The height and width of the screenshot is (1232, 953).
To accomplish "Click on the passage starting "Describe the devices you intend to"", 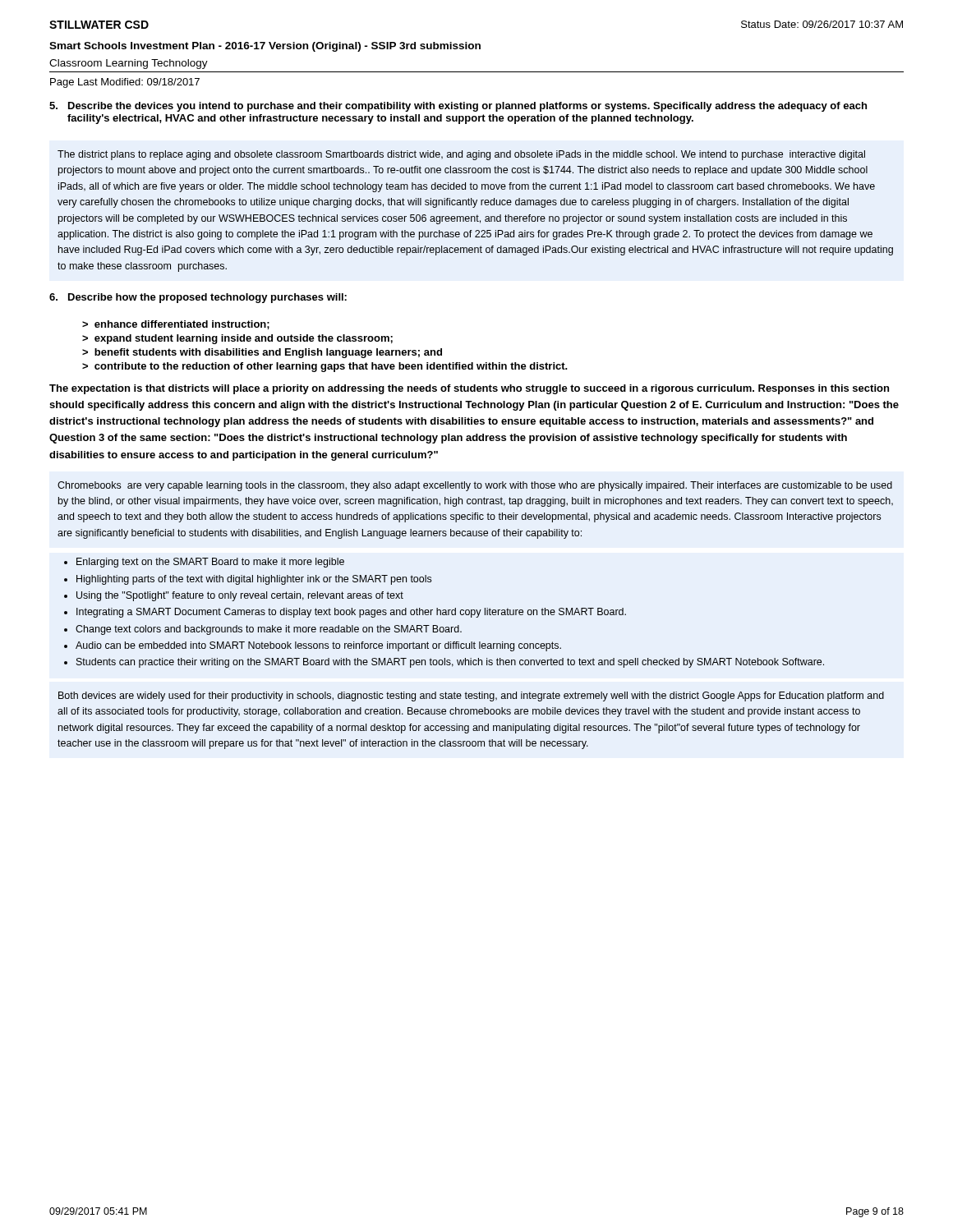I will click(x=476, y=112).
